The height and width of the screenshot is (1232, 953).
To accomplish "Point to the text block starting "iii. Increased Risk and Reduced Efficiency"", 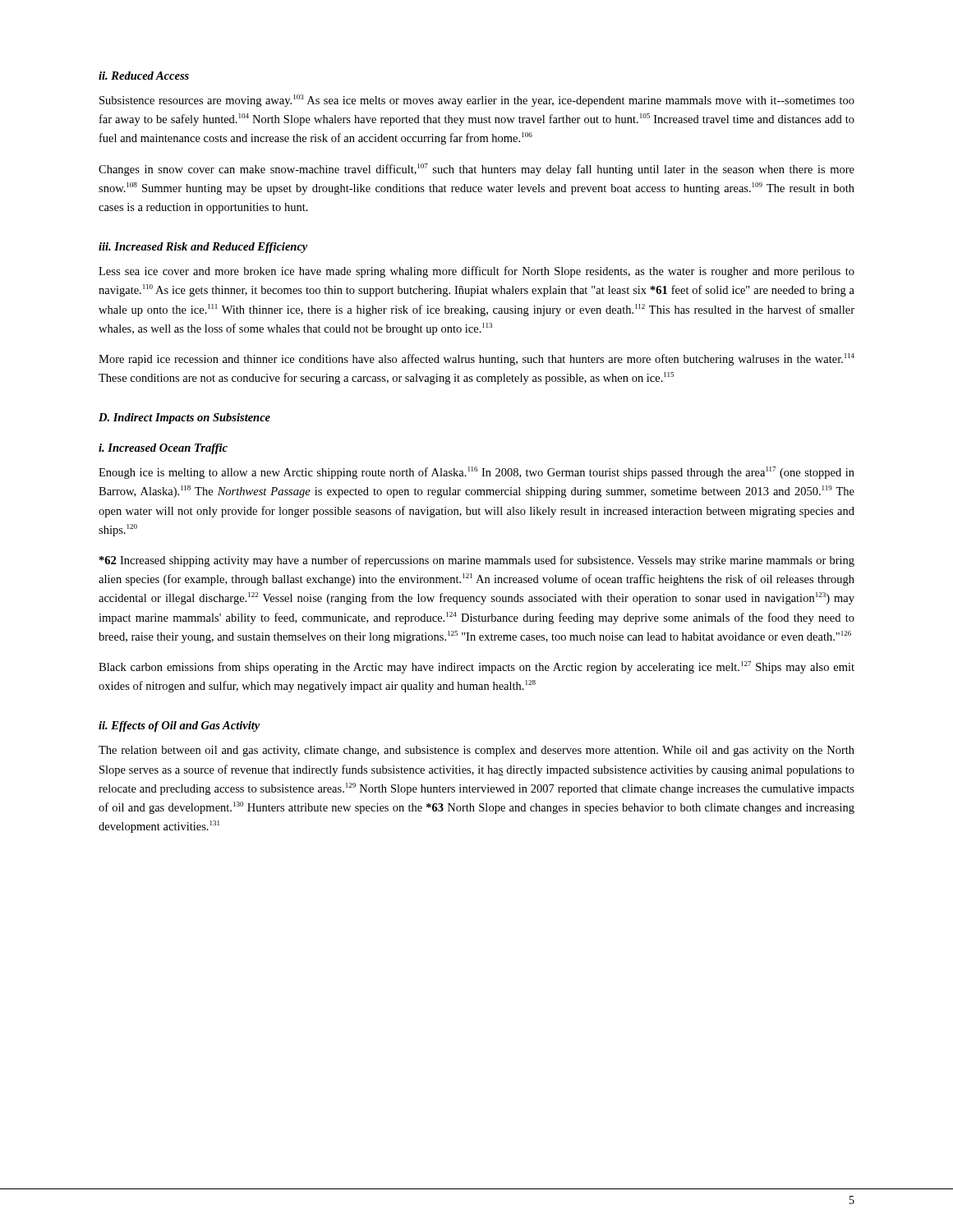I will [203, 247].
